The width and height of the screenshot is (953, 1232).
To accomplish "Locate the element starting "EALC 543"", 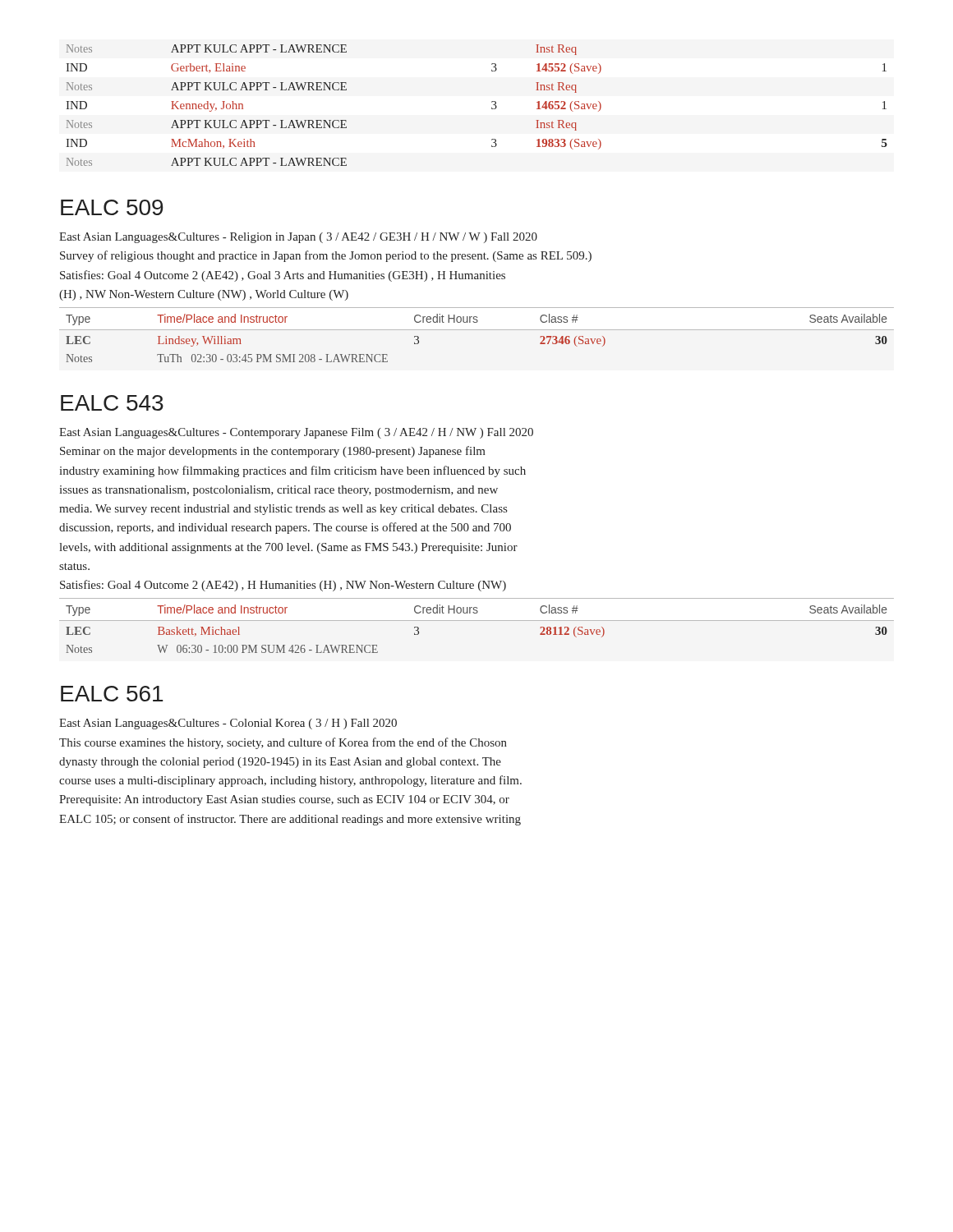I will 112,403.
